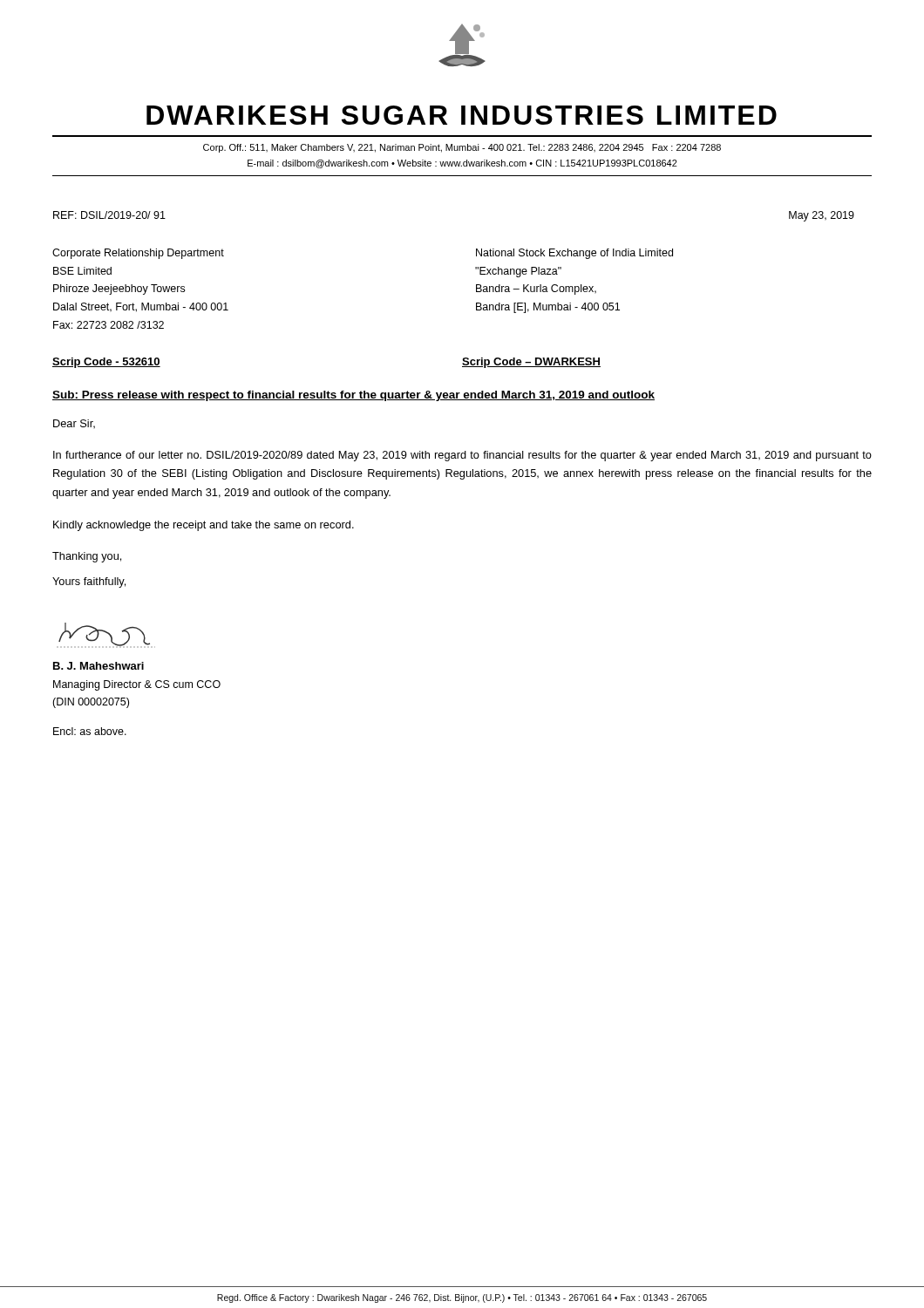The image size is (924, 1308).
Task: Find the text block that says "Corp. Off.: 511, Maker Chambers V, 221,"
Action: (x=462, y=155)
